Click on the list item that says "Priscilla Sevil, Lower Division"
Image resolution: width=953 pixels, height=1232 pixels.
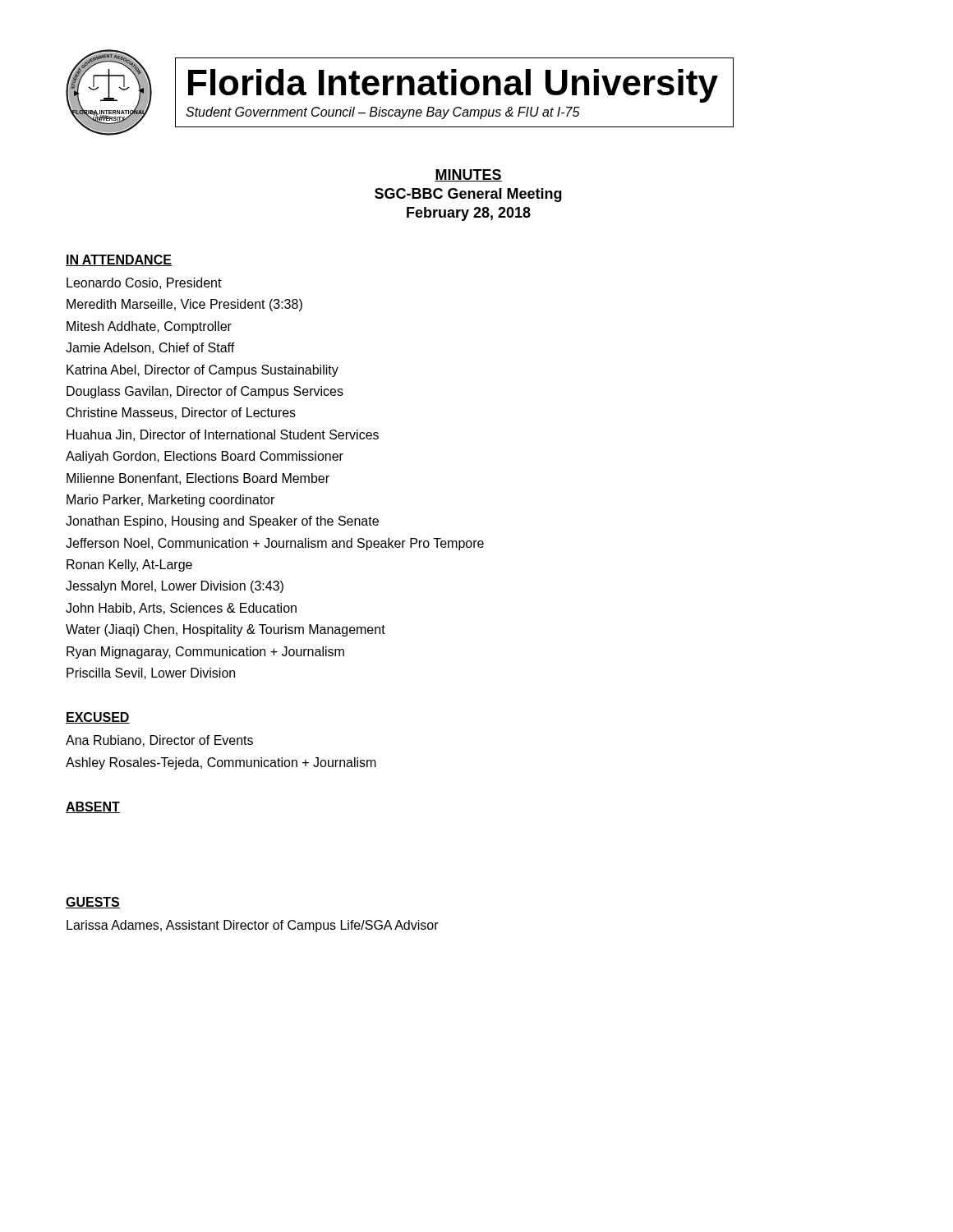pyautogui.click(x=151, y=673)
